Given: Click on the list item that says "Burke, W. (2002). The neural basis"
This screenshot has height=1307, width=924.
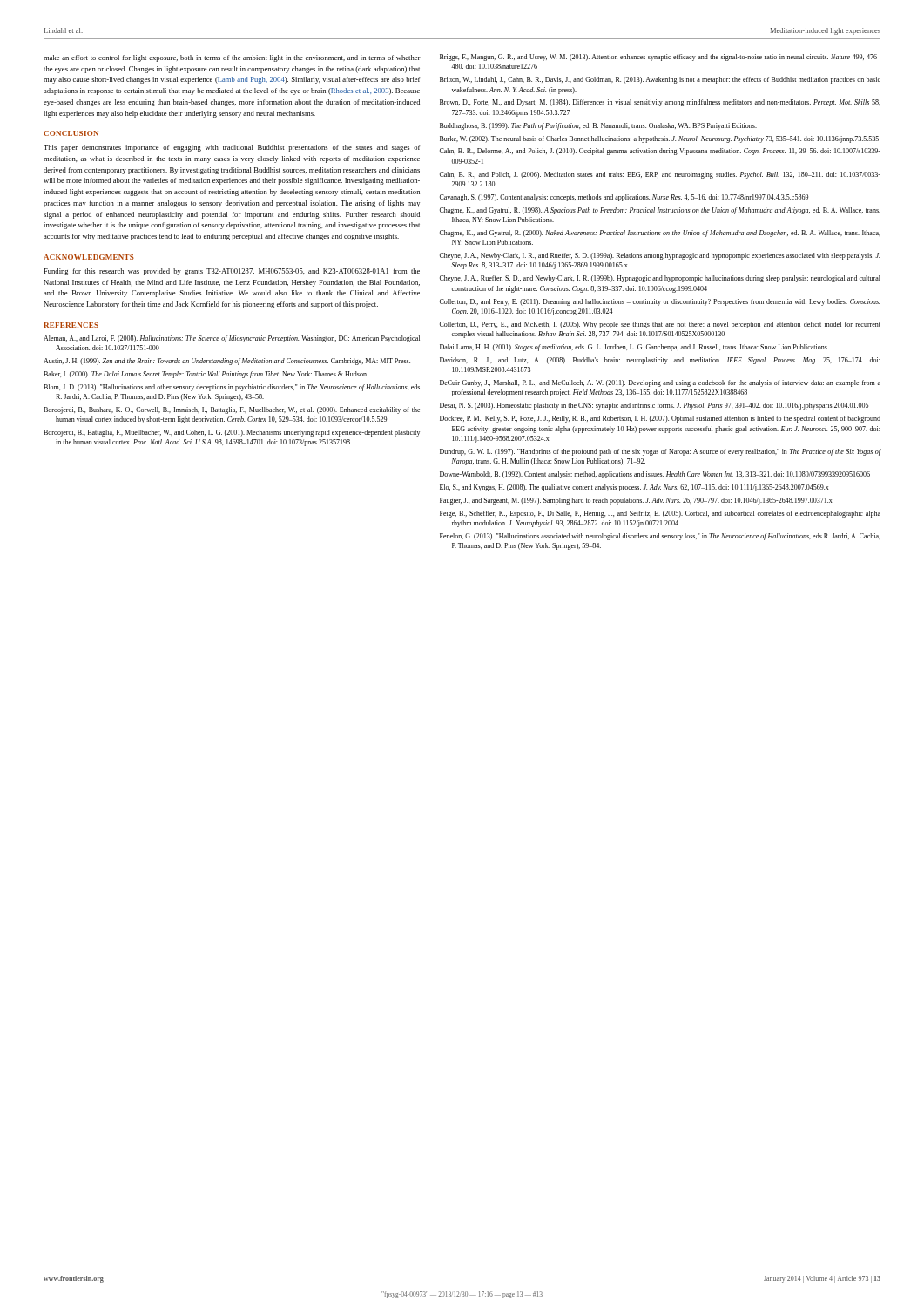Looking at the screenshot, I should point(659,139).
